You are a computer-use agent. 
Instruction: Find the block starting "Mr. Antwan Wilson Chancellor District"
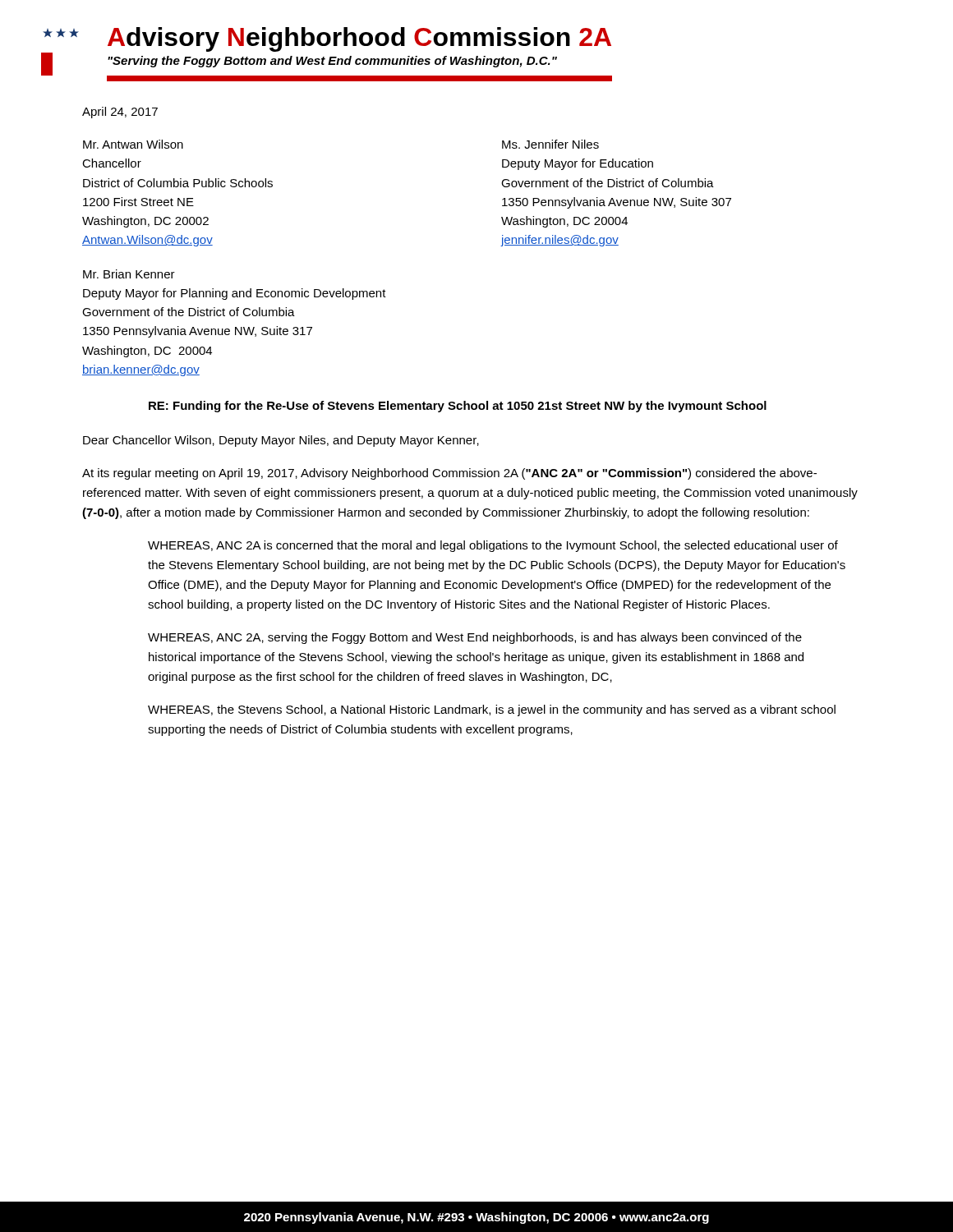[178, 192]
